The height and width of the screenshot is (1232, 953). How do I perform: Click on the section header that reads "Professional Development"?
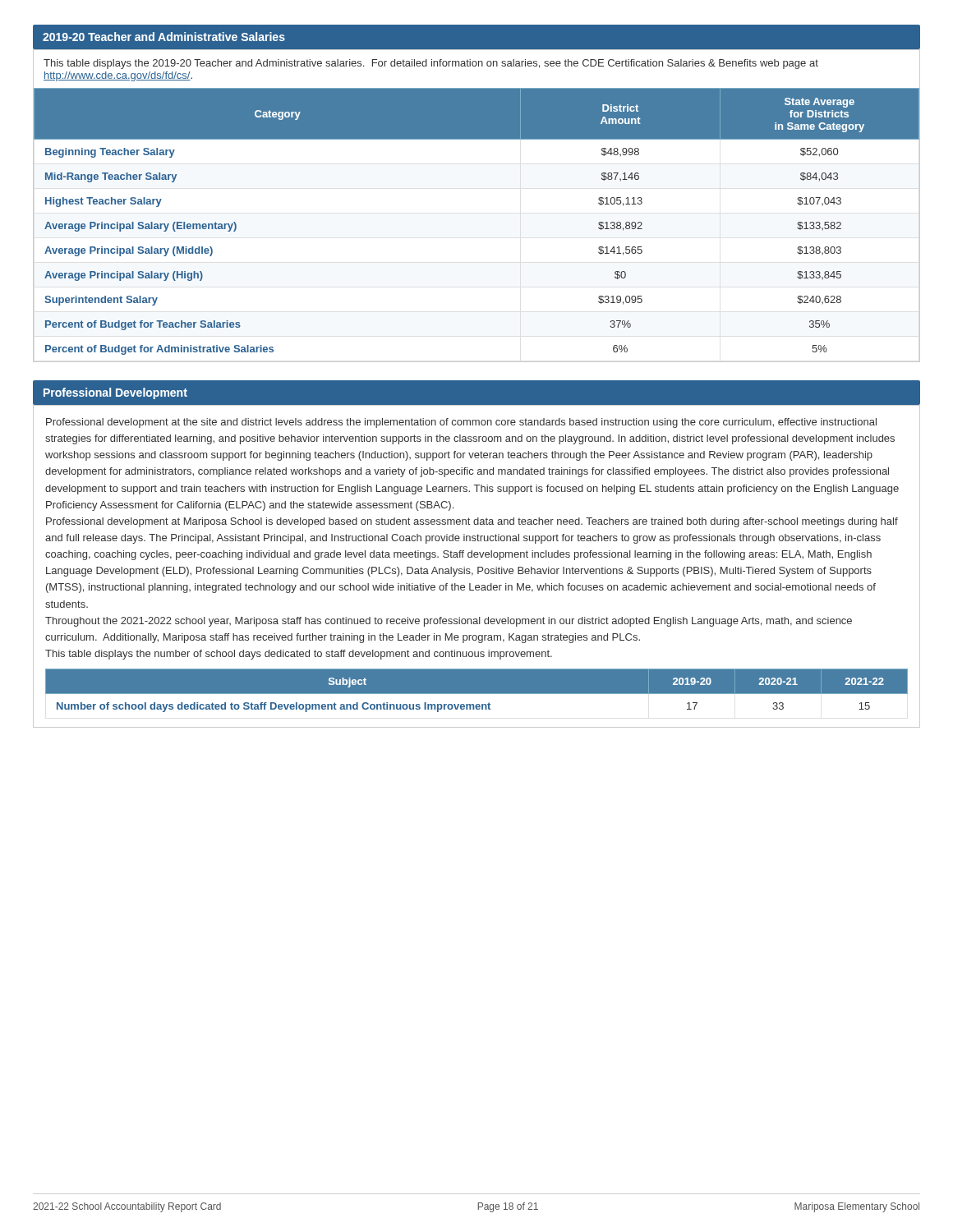coord(115,393)
